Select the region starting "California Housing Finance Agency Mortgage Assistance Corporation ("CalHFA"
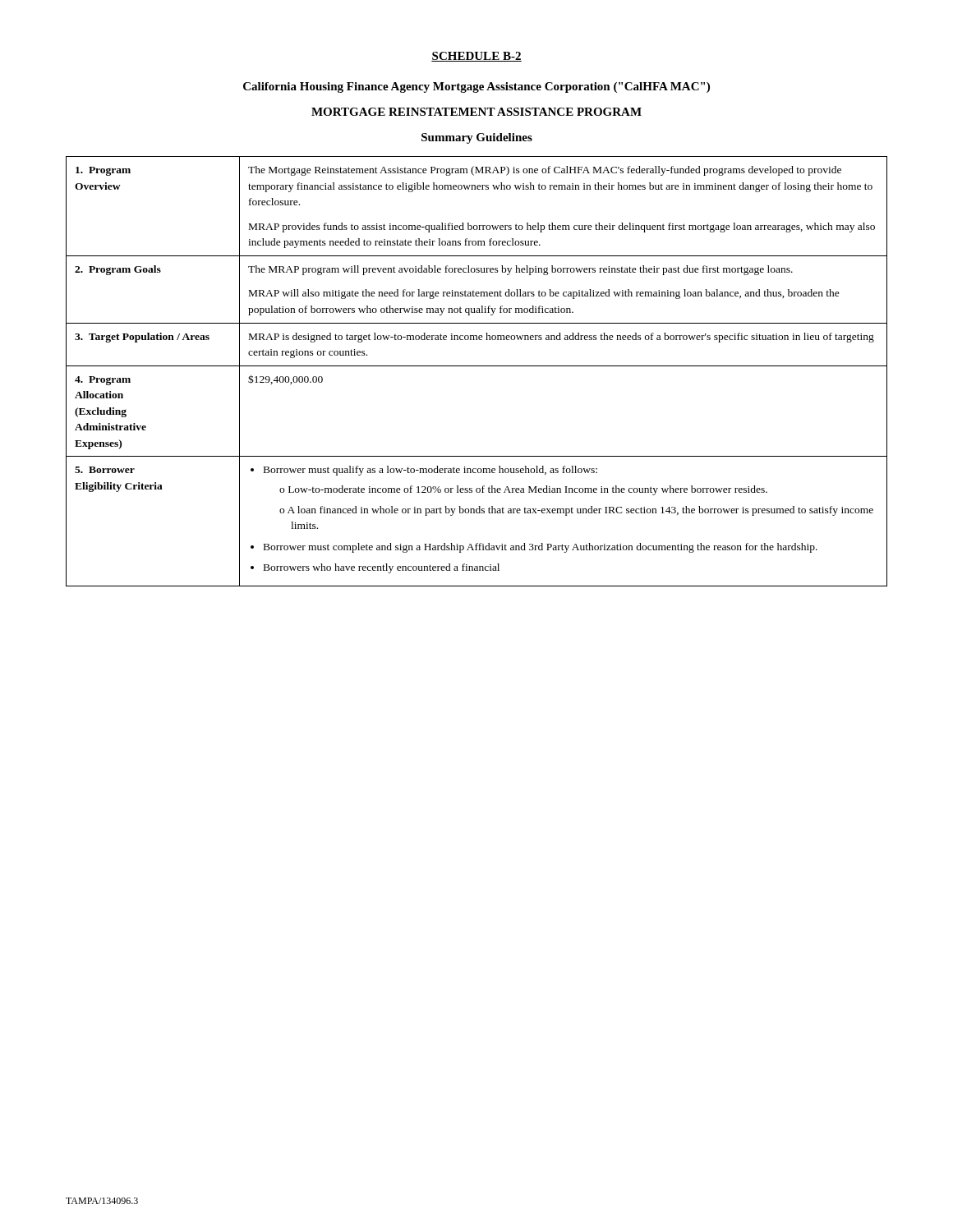 [476, 87]
